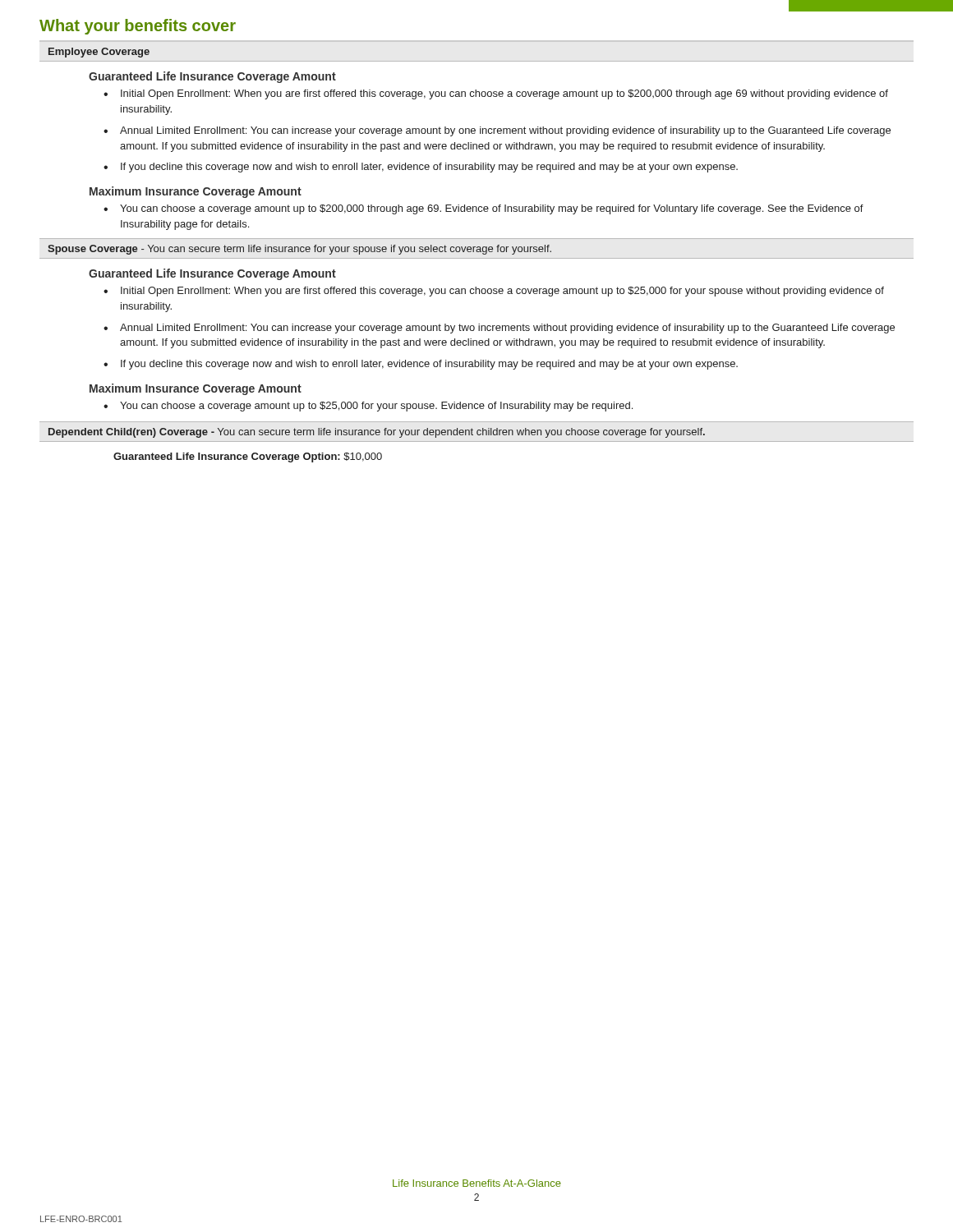Click on the text starting "What your benefits cover"
The width and height of the screenshot is (953, 1232).
point(138,25)
